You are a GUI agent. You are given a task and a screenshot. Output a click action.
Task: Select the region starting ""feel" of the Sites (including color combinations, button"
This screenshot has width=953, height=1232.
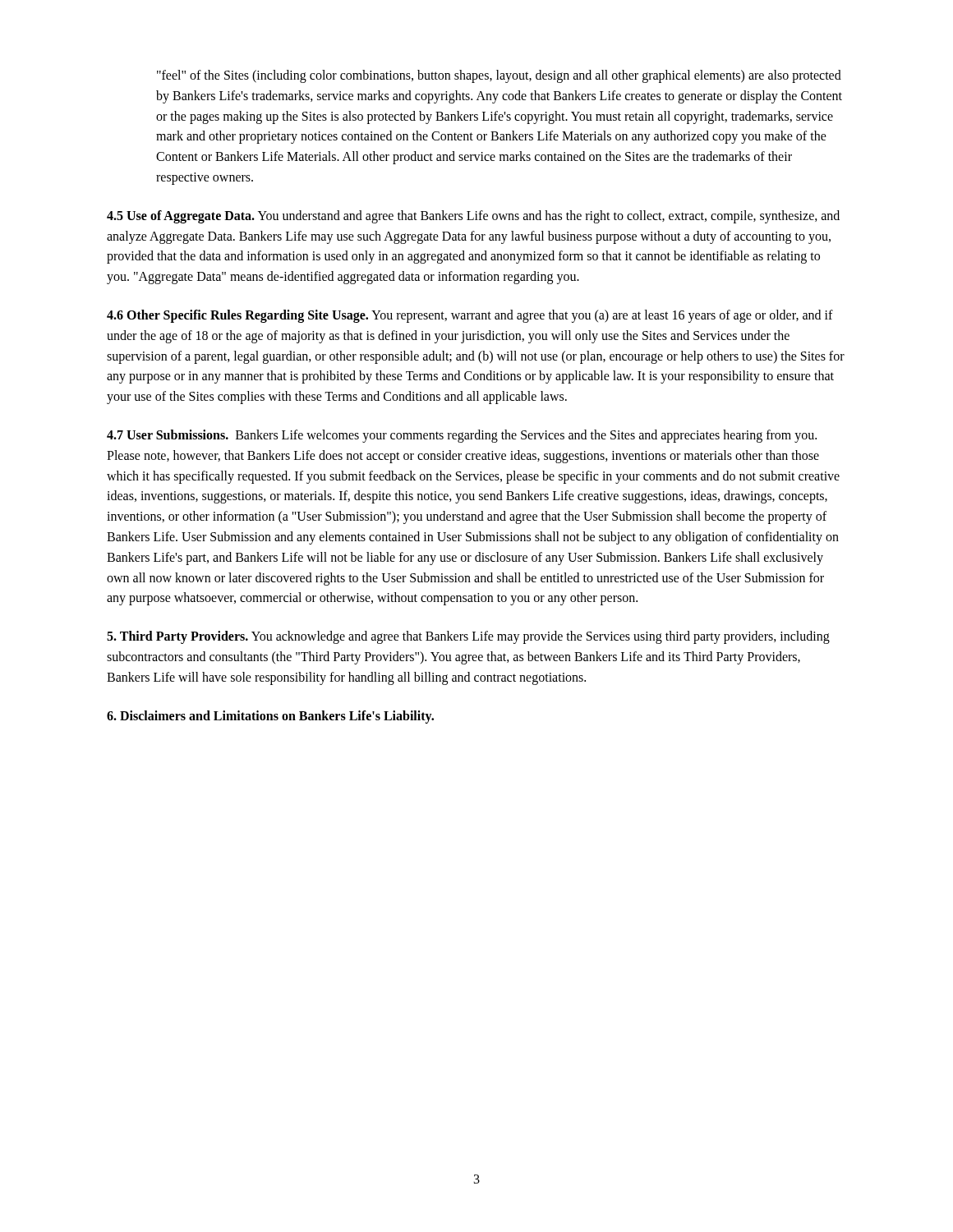499,126
